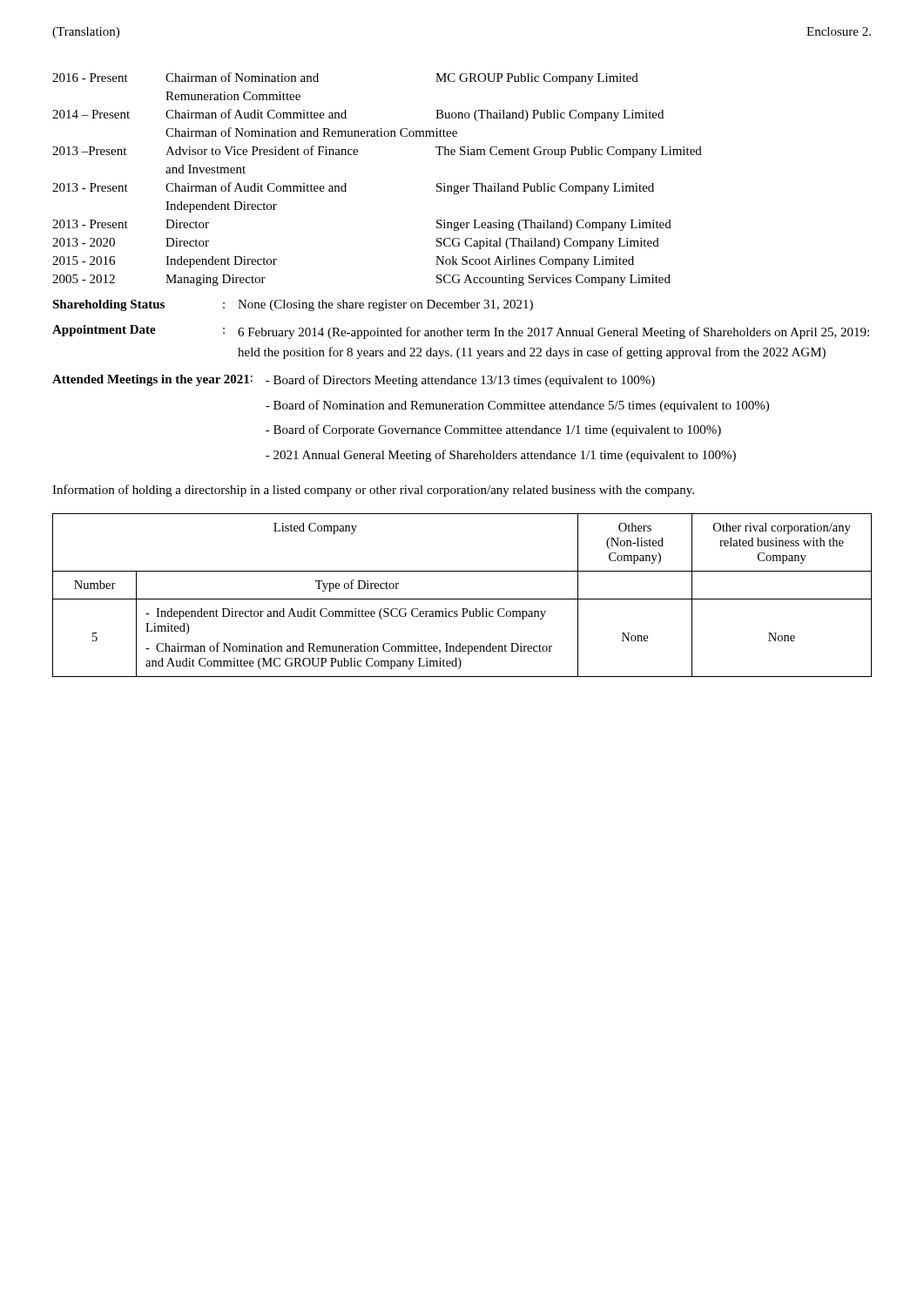Navigate to the passage starting "2013 –Present Advisor"
This screenshot has height=1307, width=924.
462,160
